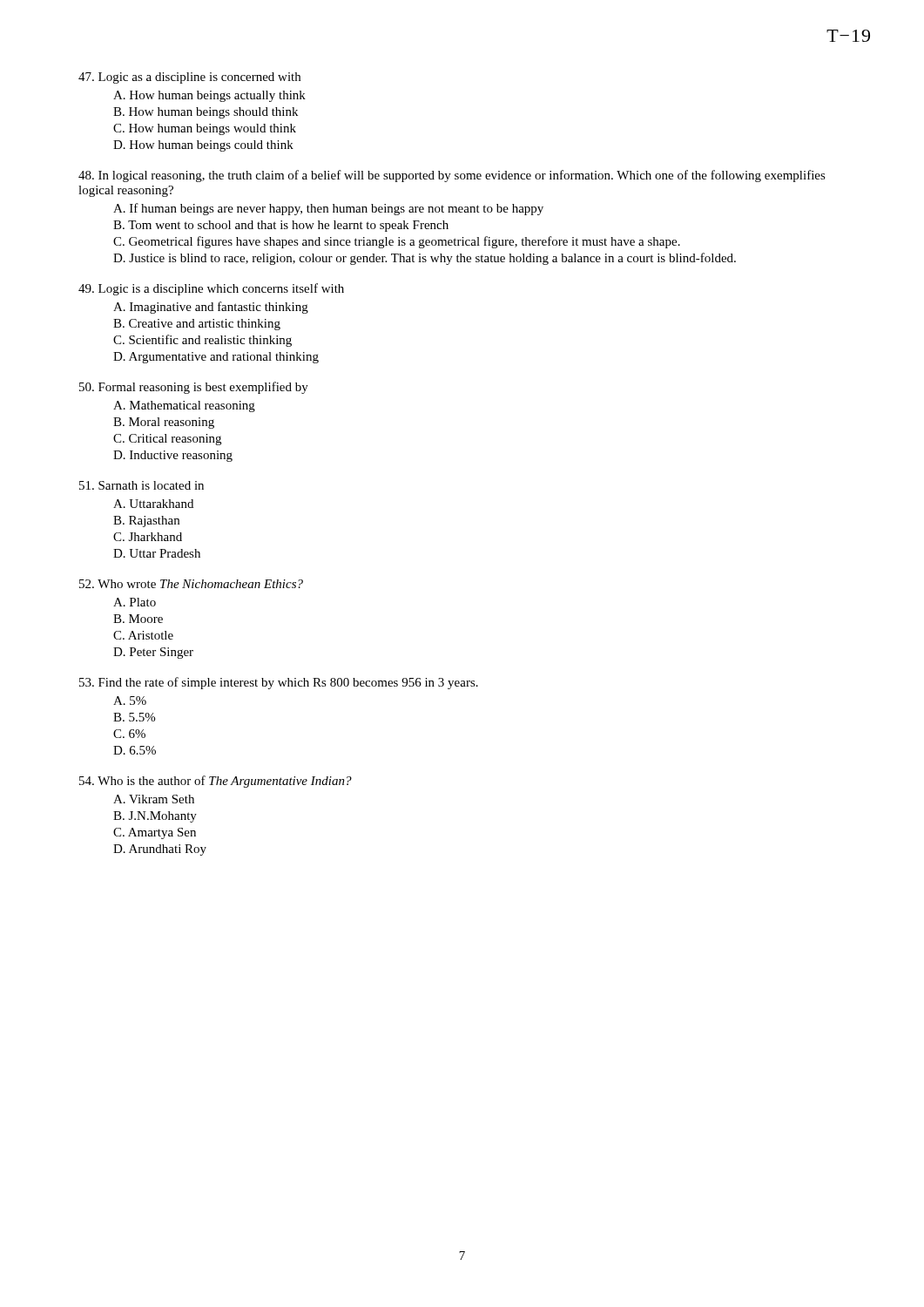This screenshot has width=924, height=1307.
Task: Click on the text starting "50. Formal reasoning"
Action: [194, 388]
